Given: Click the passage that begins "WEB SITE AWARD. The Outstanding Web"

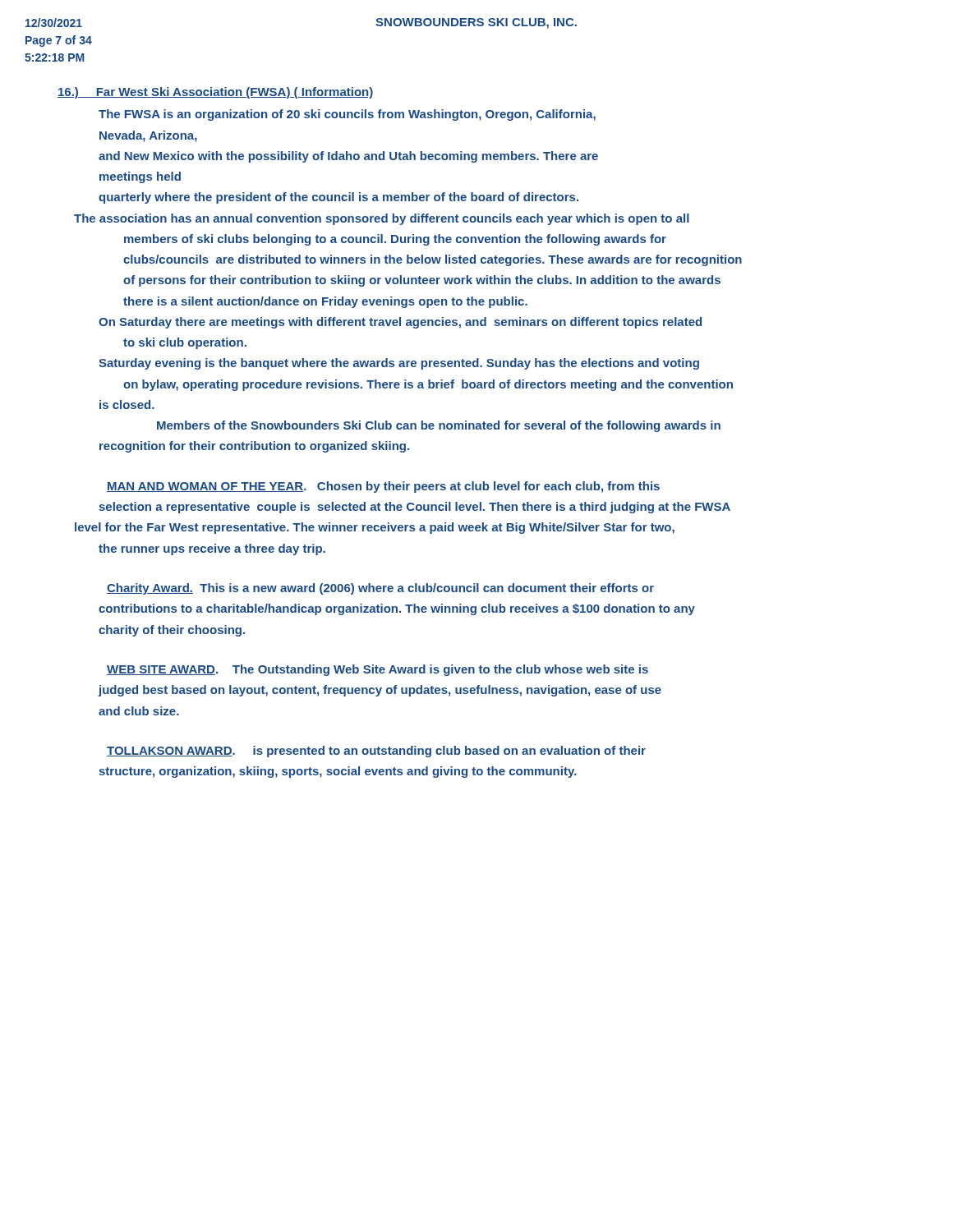Looking at the screenshot, I should coord(513,690).
